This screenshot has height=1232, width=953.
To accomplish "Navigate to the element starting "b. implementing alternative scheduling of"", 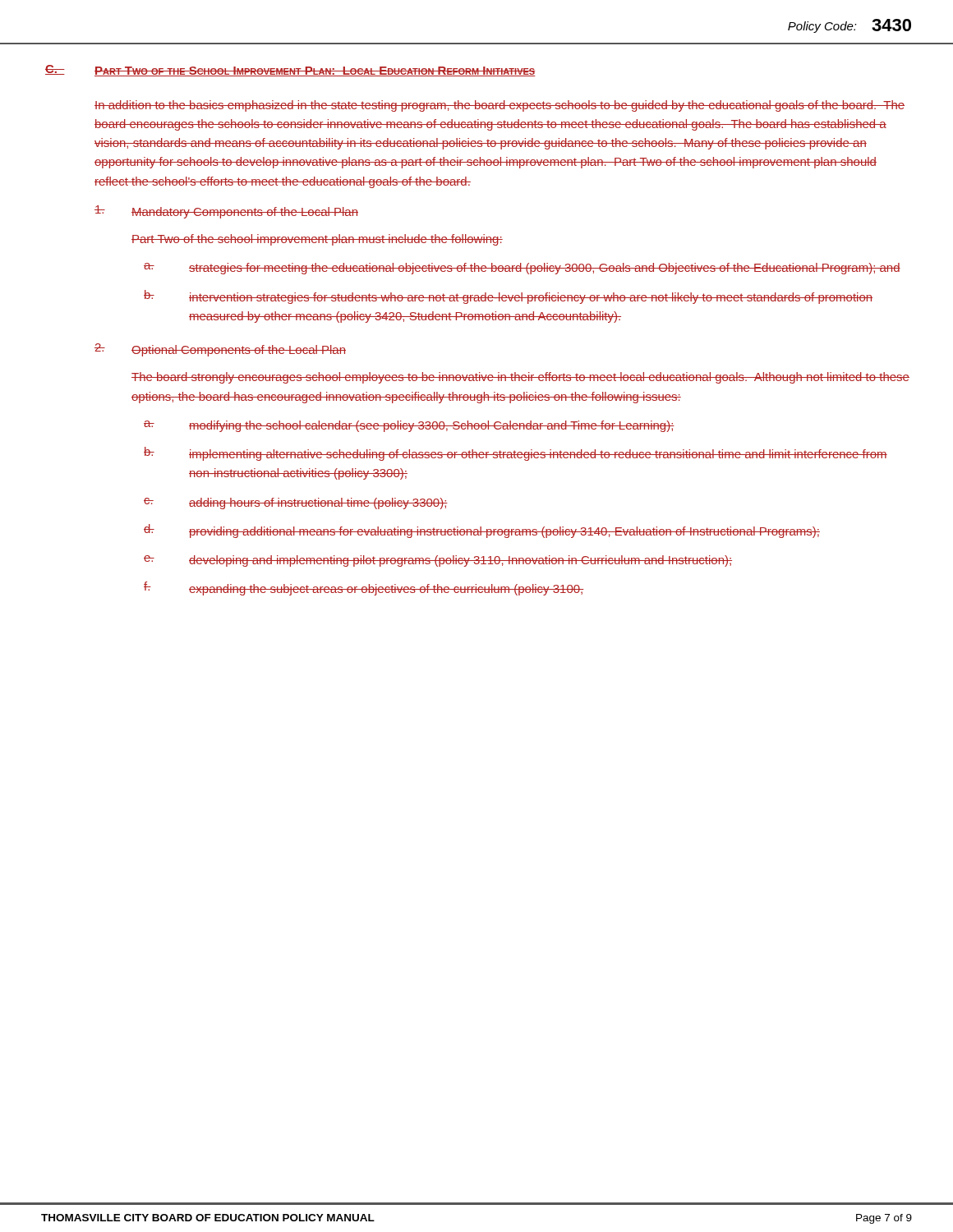I will pos(528,463).
